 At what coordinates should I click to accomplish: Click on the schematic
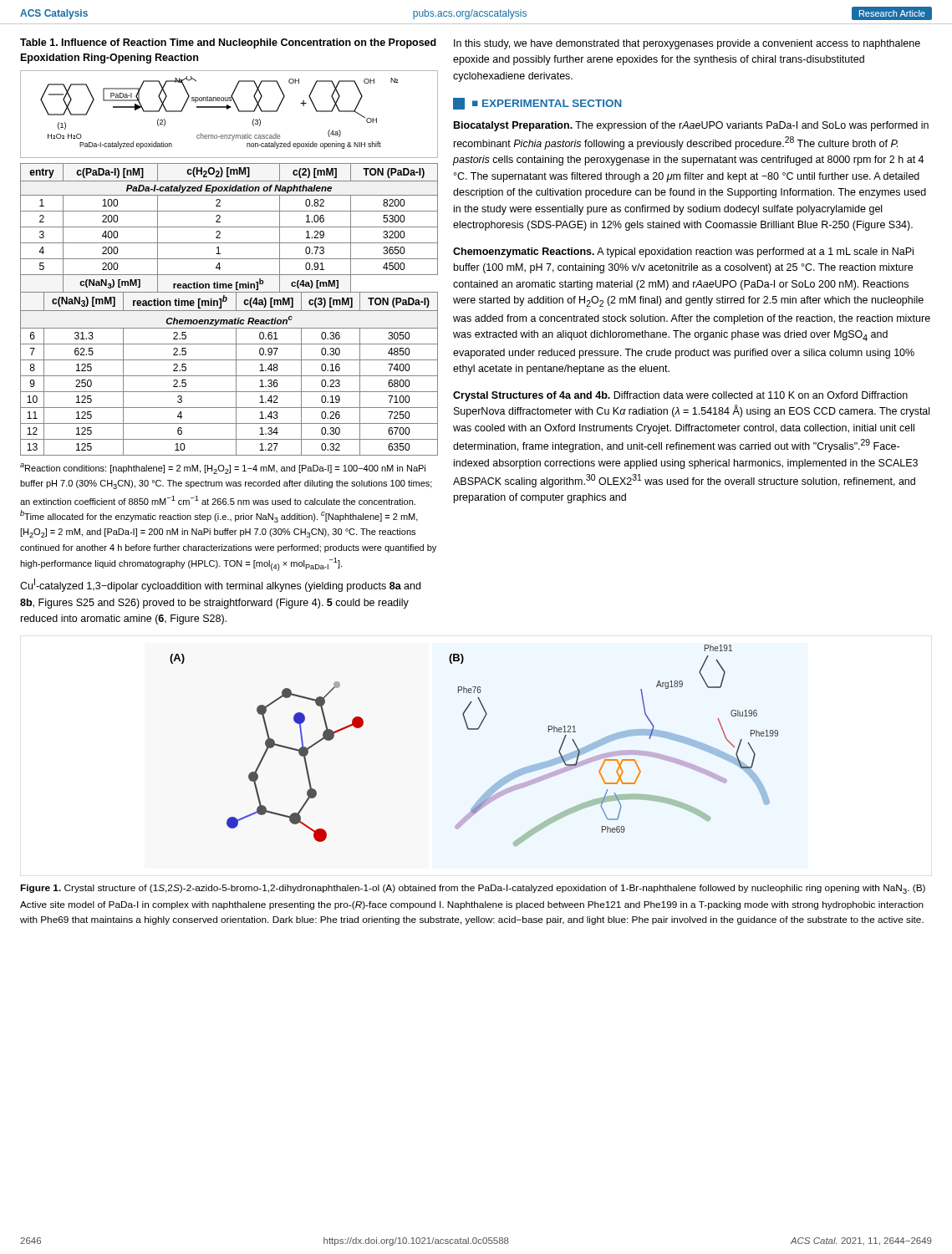tap(229, 114)
